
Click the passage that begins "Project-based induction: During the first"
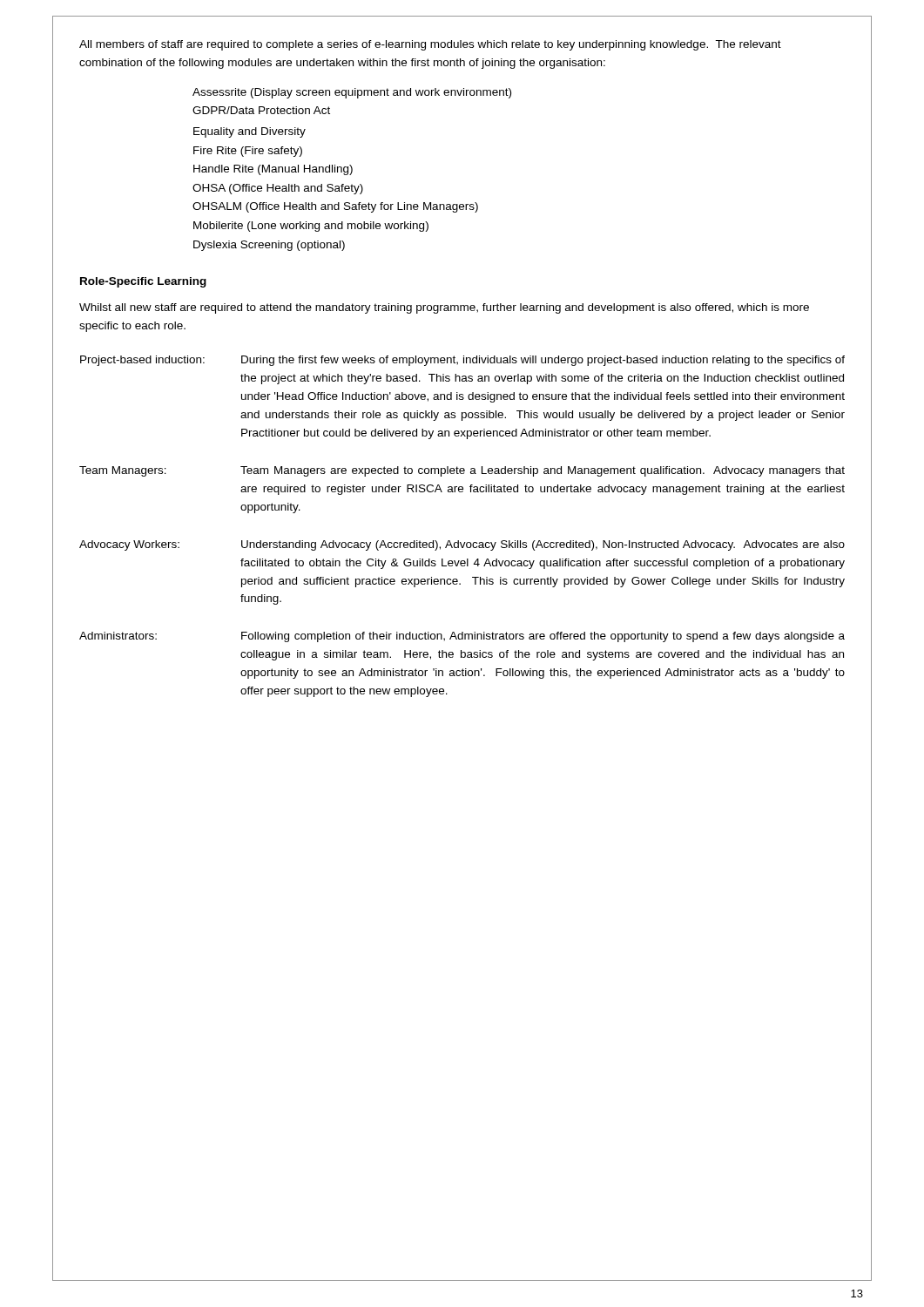click(x=462, y=397)
